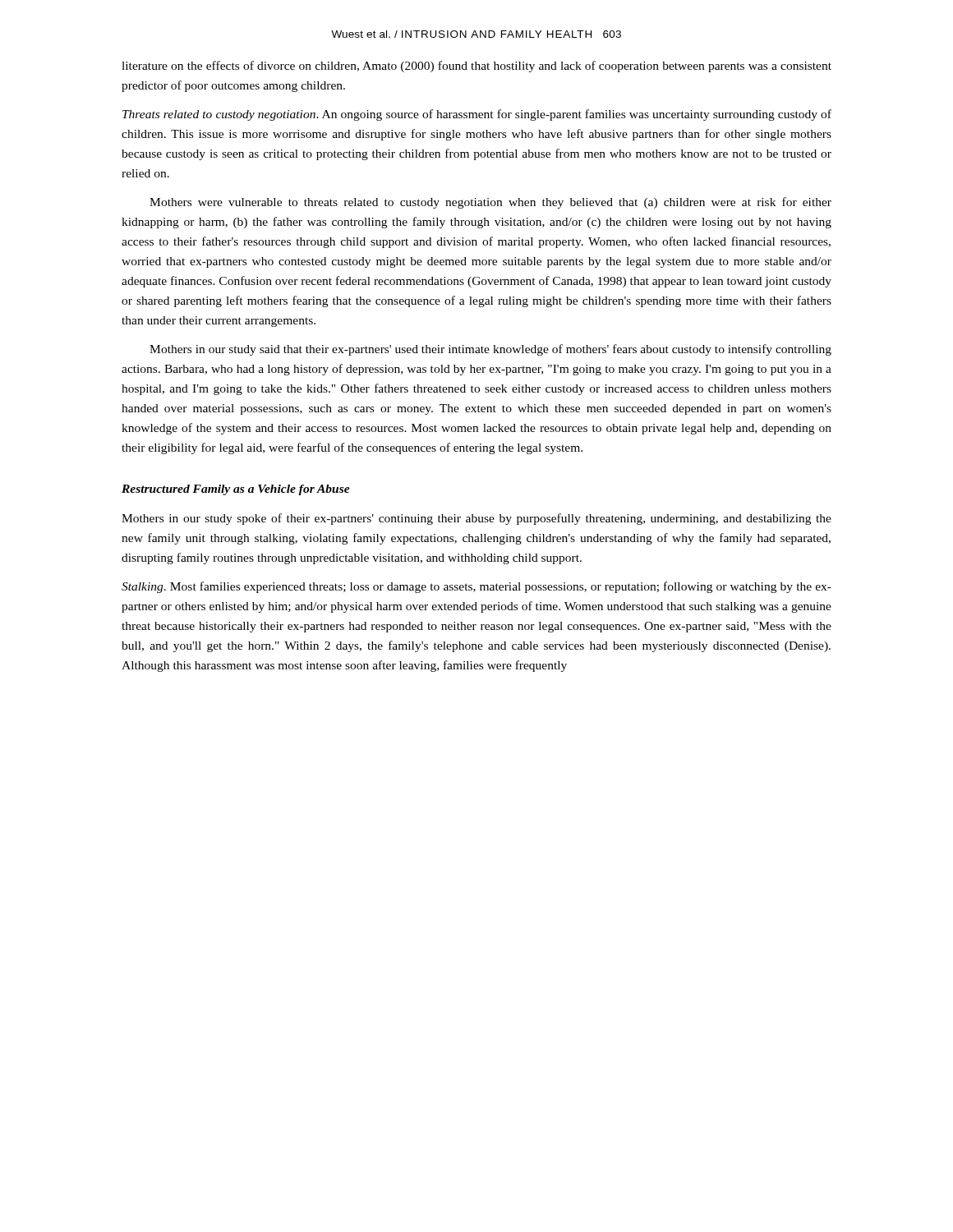Navigate to the passage starting "Restructured Family as"
This screenshot has height=1232, width=953.
[236, 489]
